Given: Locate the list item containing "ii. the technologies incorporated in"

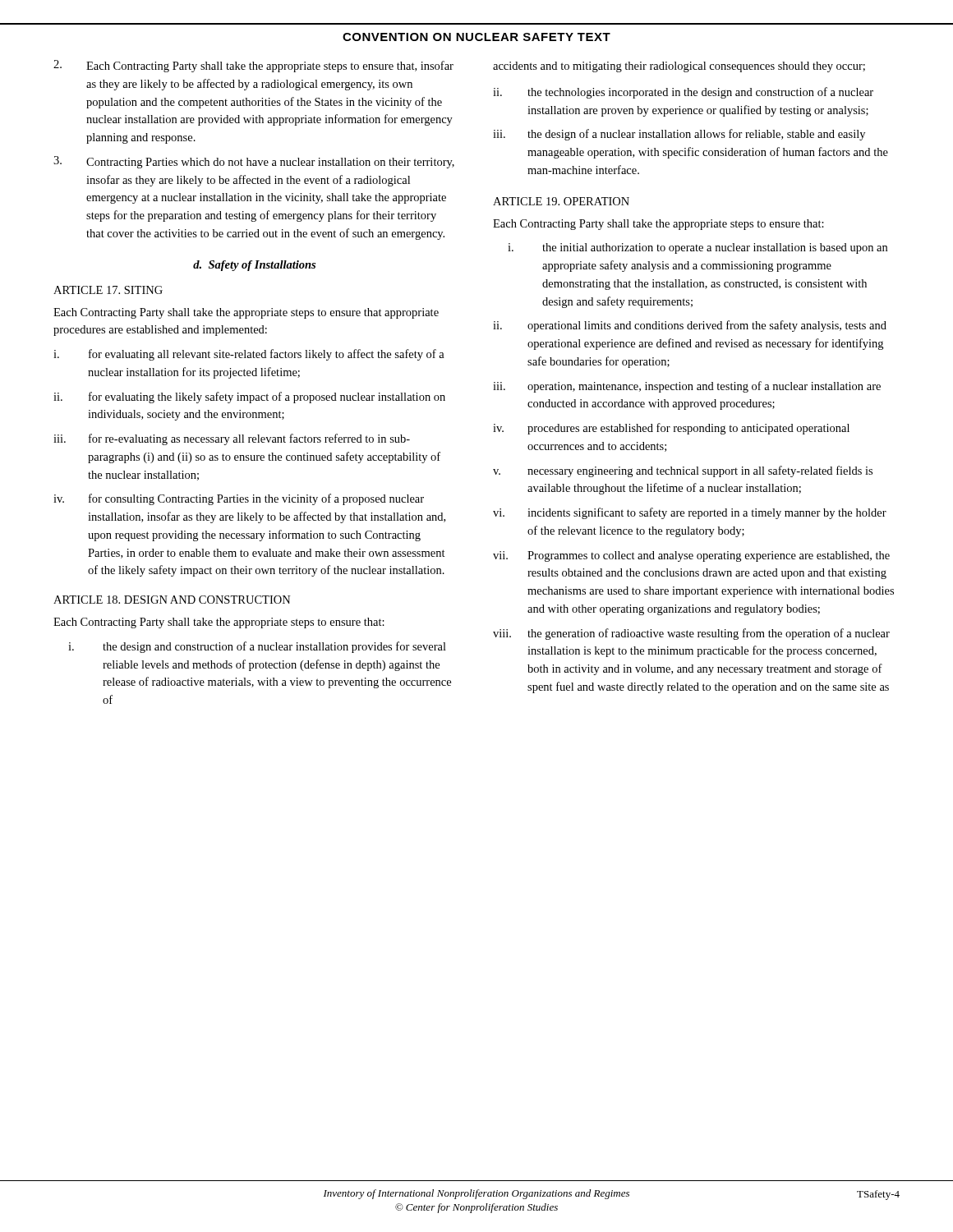Looking at the screenshot, I should (694, 101).
